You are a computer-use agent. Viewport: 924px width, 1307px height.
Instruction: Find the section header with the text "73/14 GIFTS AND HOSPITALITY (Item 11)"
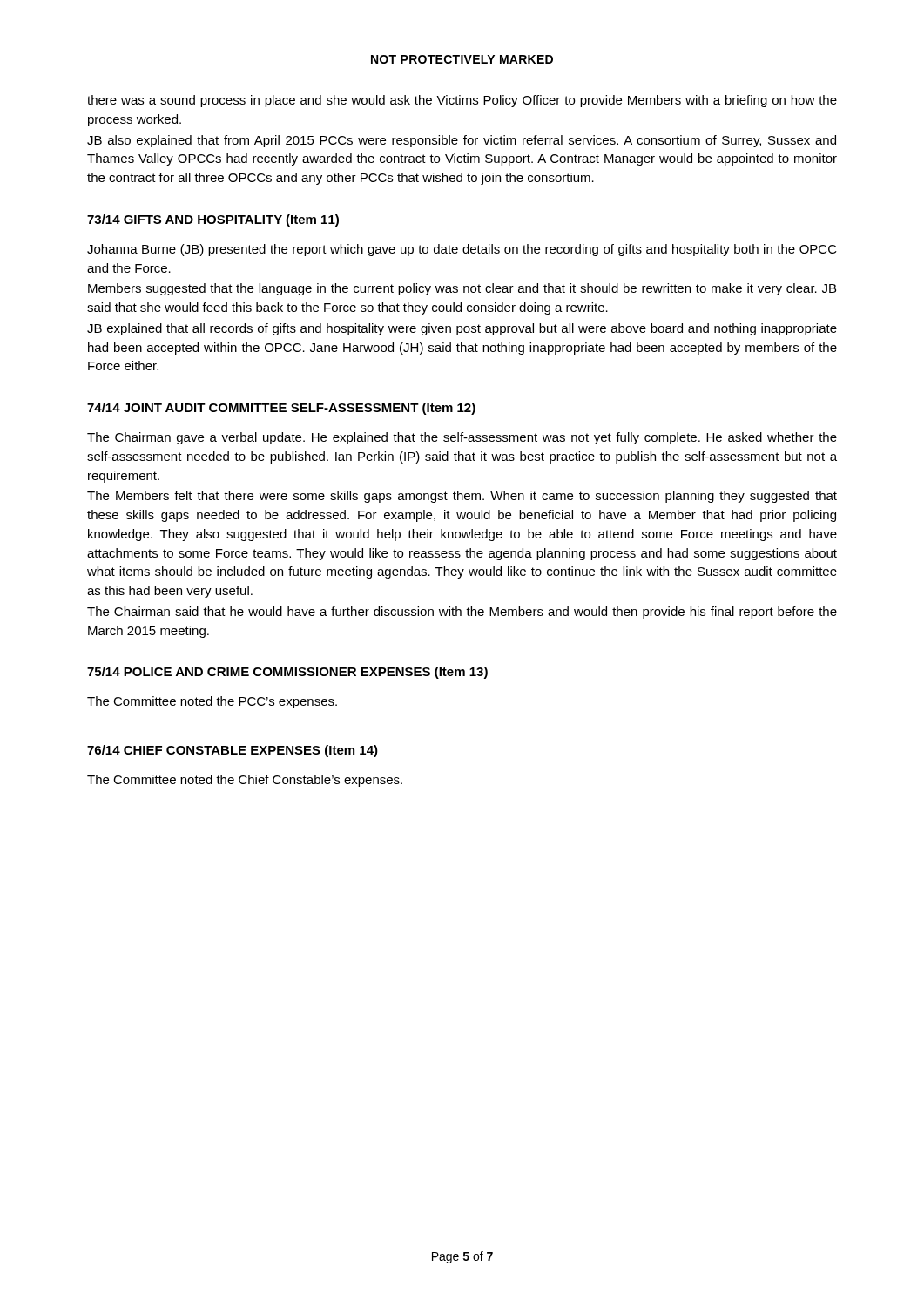(x=213, y=219)
